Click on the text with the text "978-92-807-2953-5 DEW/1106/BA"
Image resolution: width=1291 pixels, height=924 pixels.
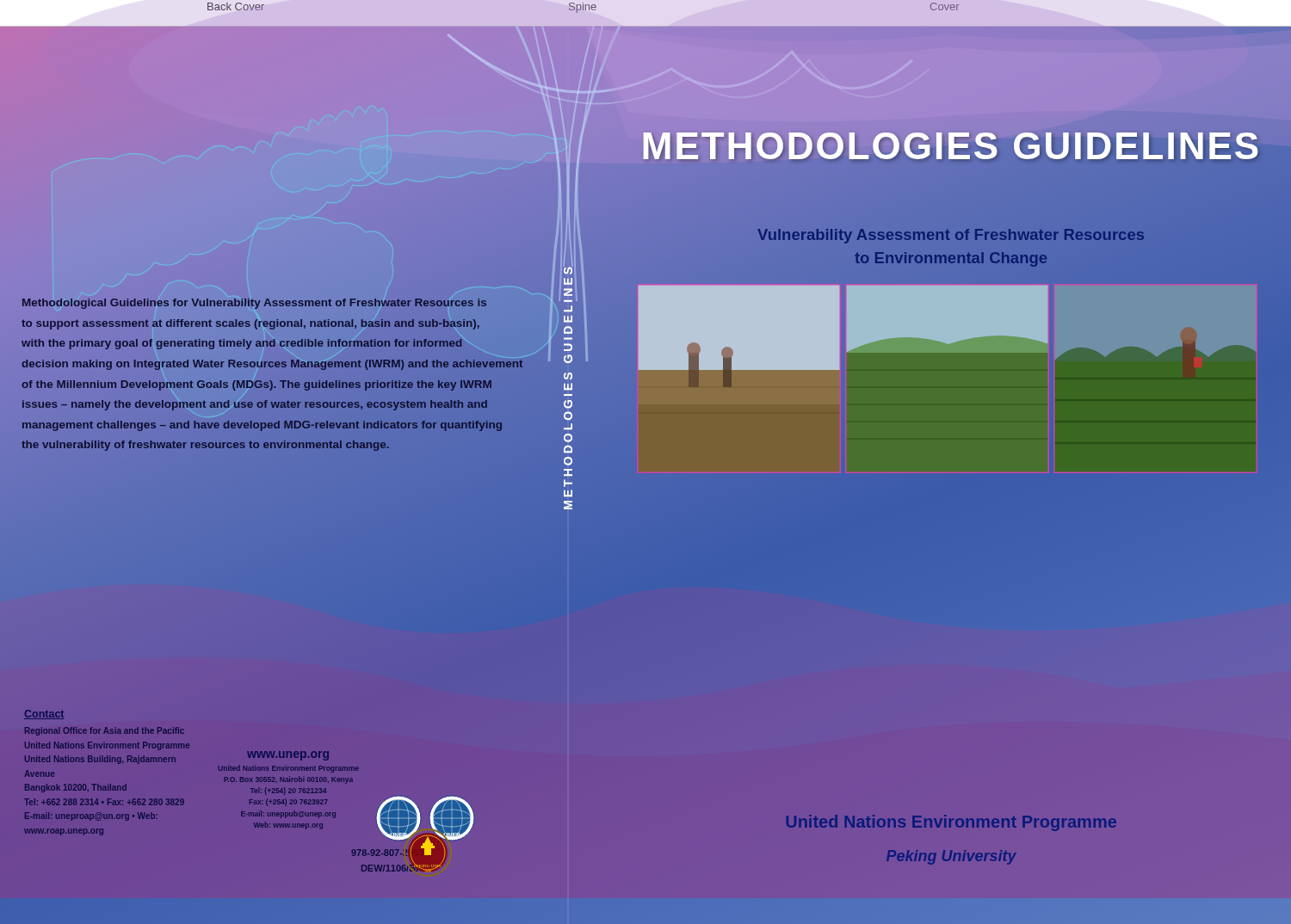point(392,861)
